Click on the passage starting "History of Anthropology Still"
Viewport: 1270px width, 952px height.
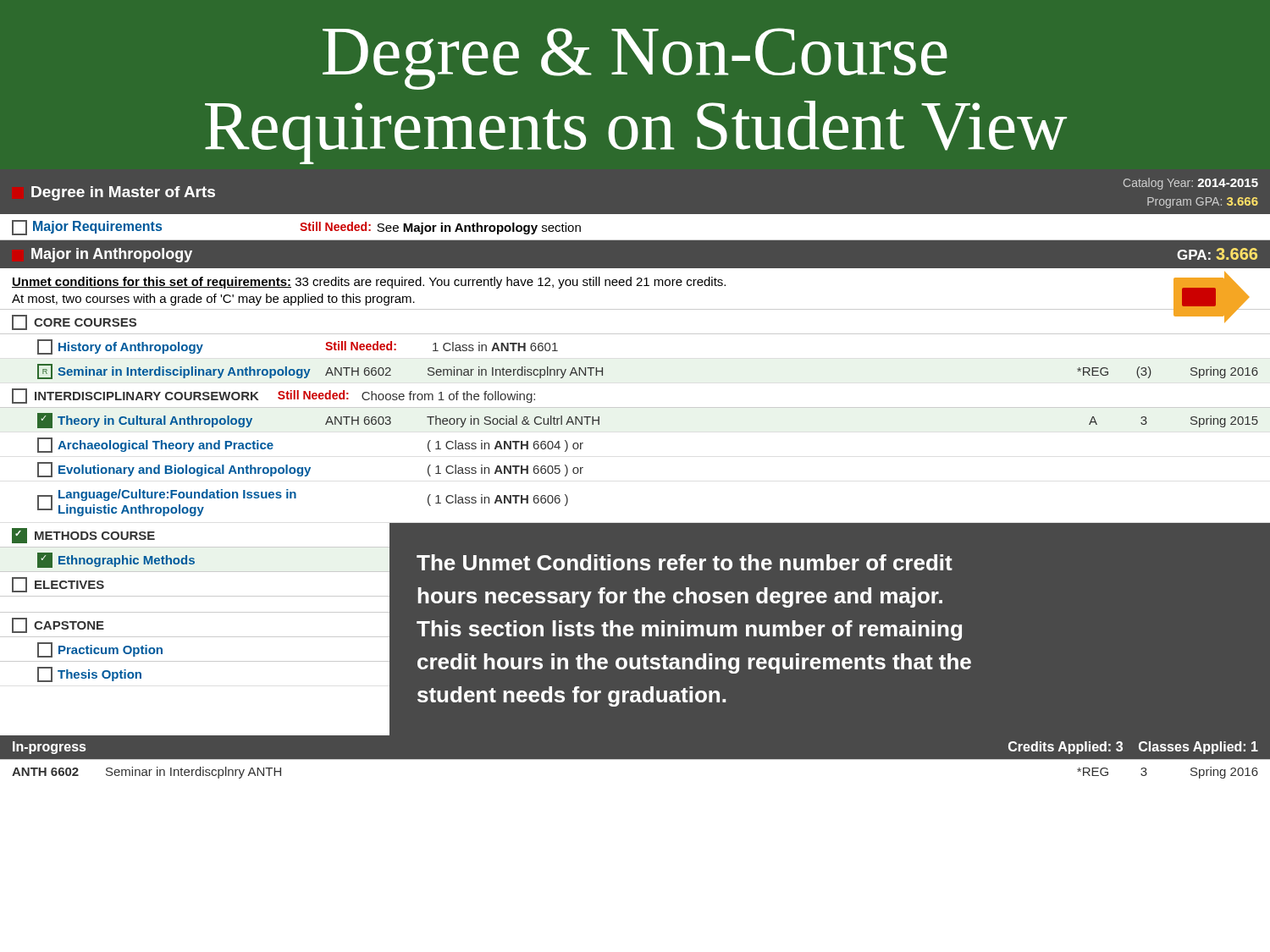point(124,346)
